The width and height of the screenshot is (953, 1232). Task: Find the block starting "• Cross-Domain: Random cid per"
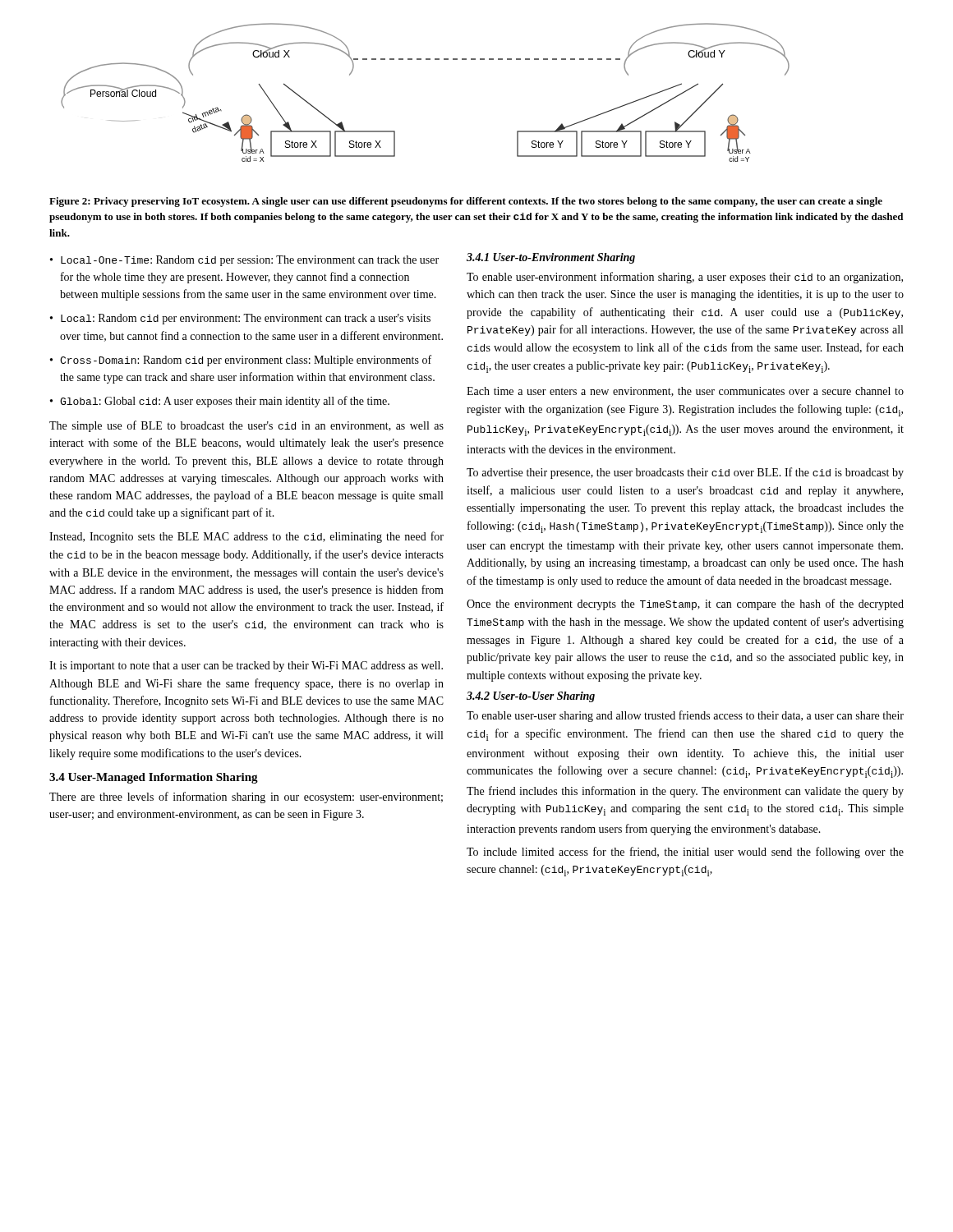[x=246, y=369]
